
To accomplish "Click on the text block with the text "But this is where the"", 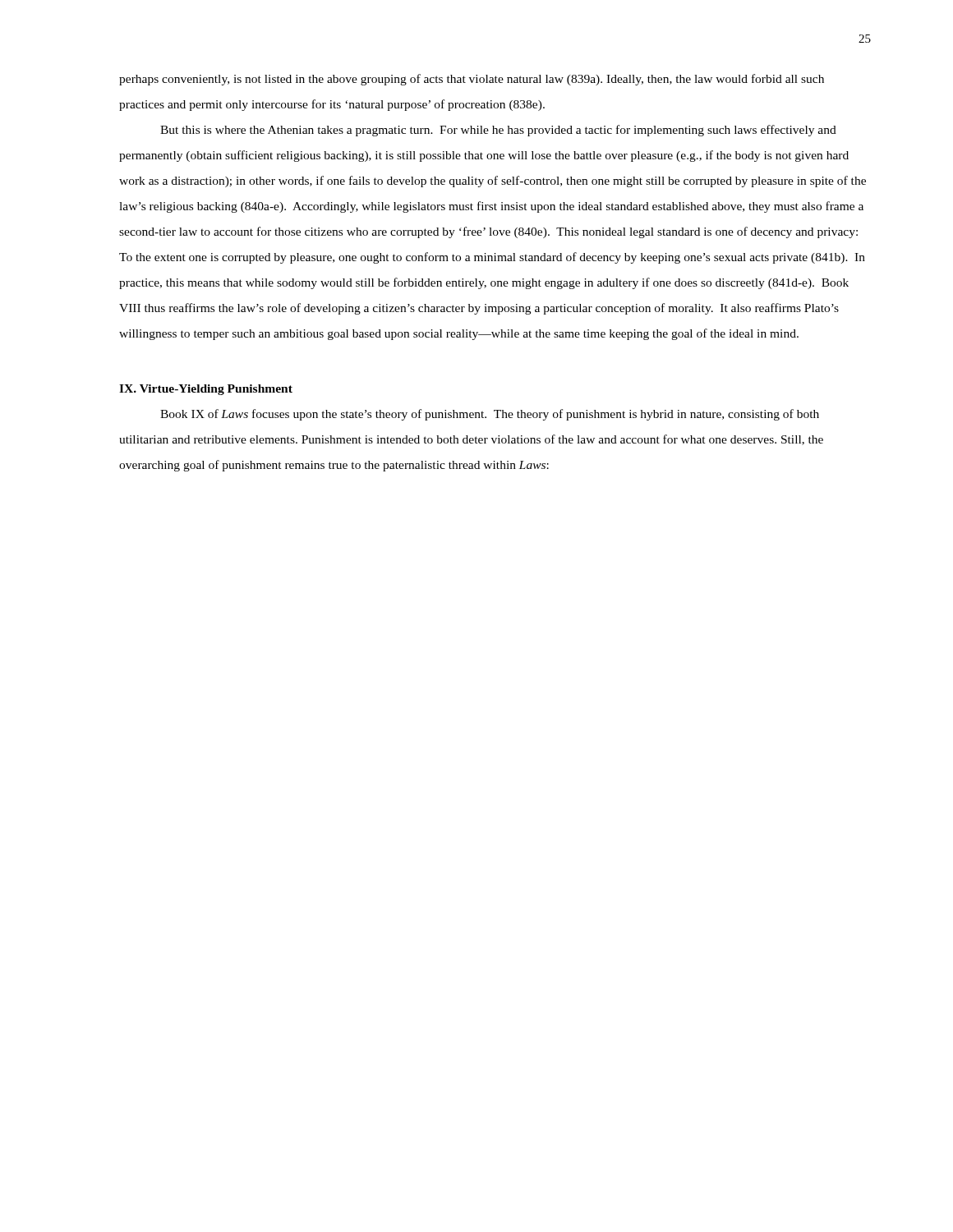I will click(x=493, y=231).
